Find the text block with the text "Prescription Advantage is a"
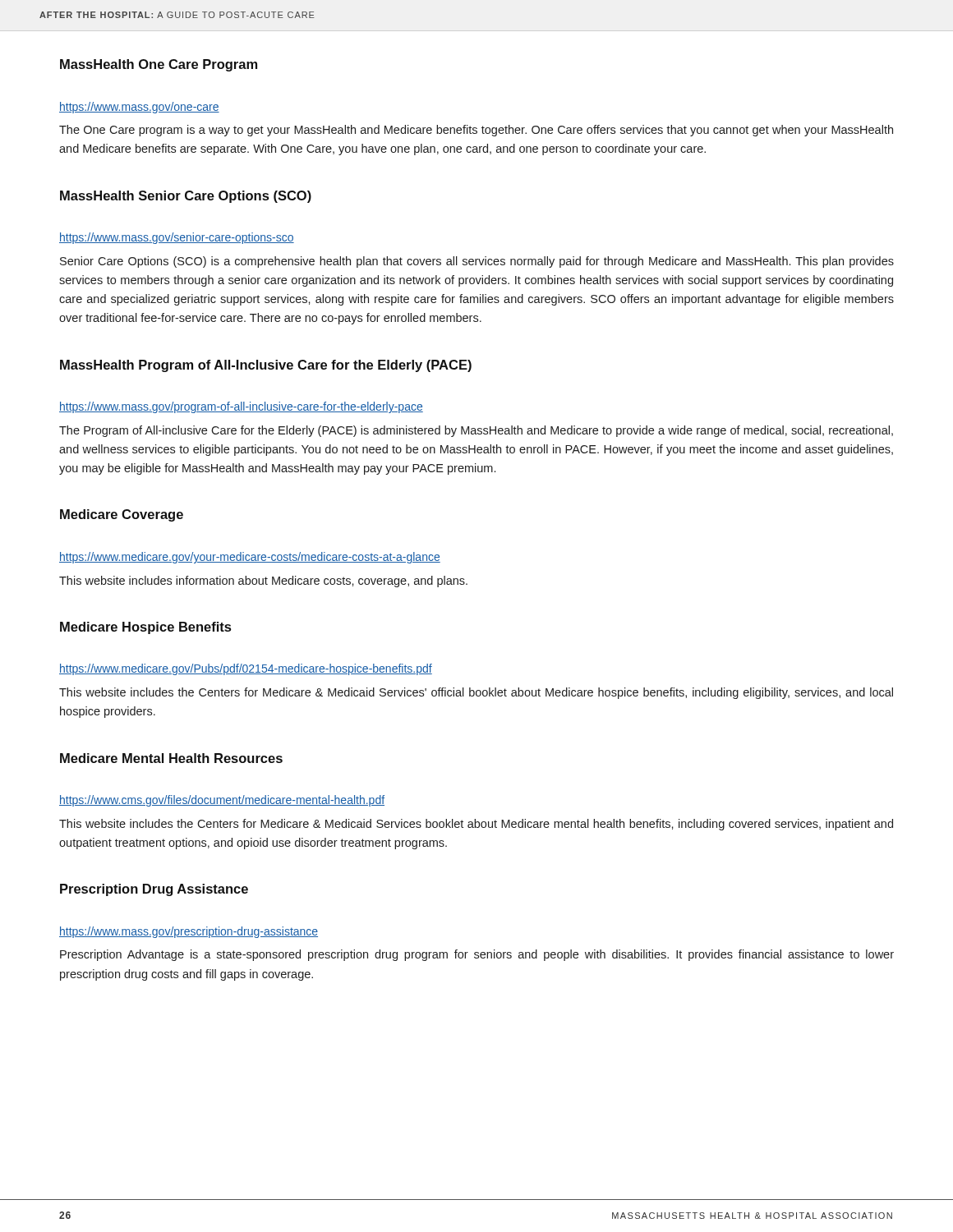 [476, 965]
